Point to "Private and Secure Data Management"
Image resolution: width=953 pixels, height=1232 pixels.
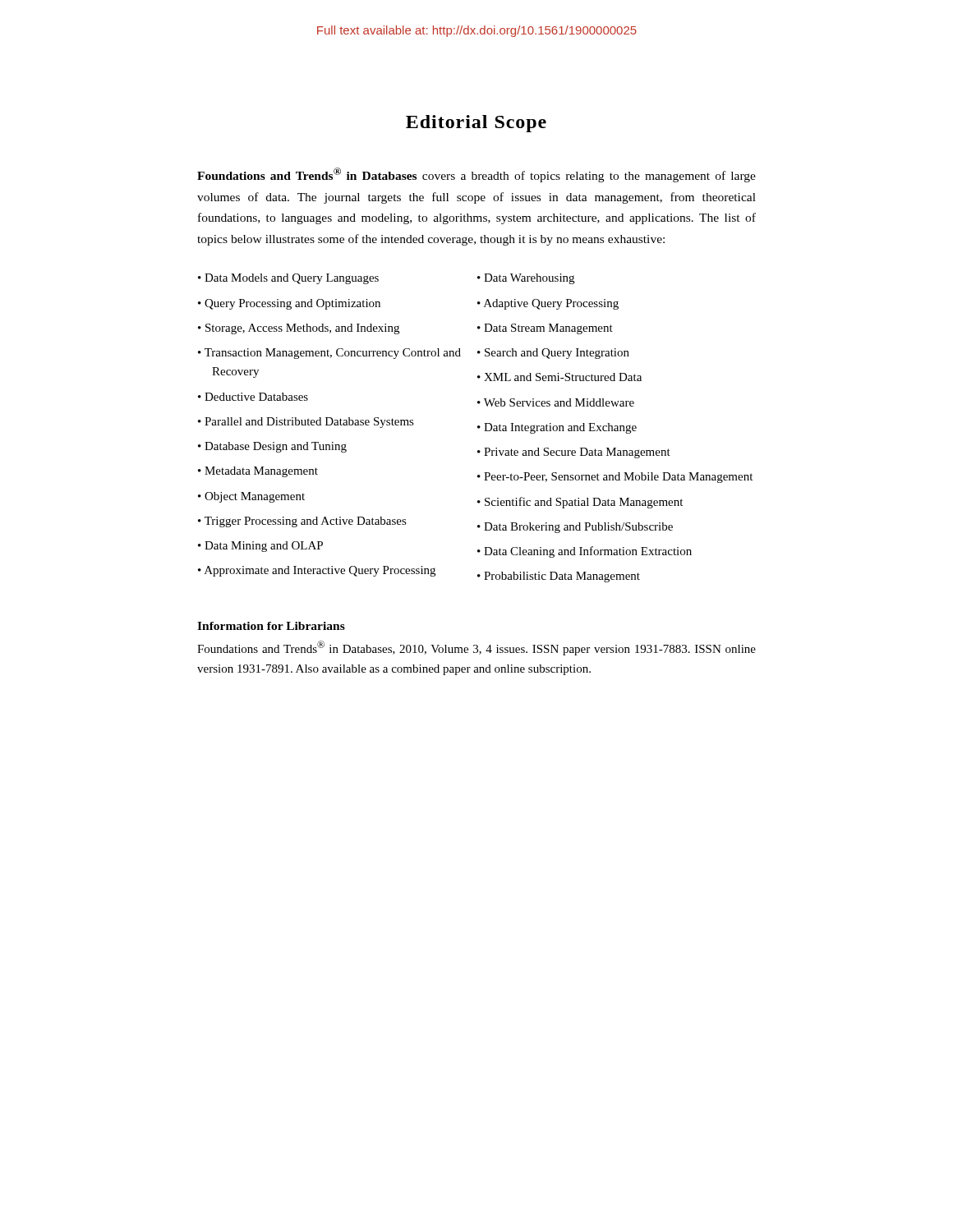[x=577, y=452]
